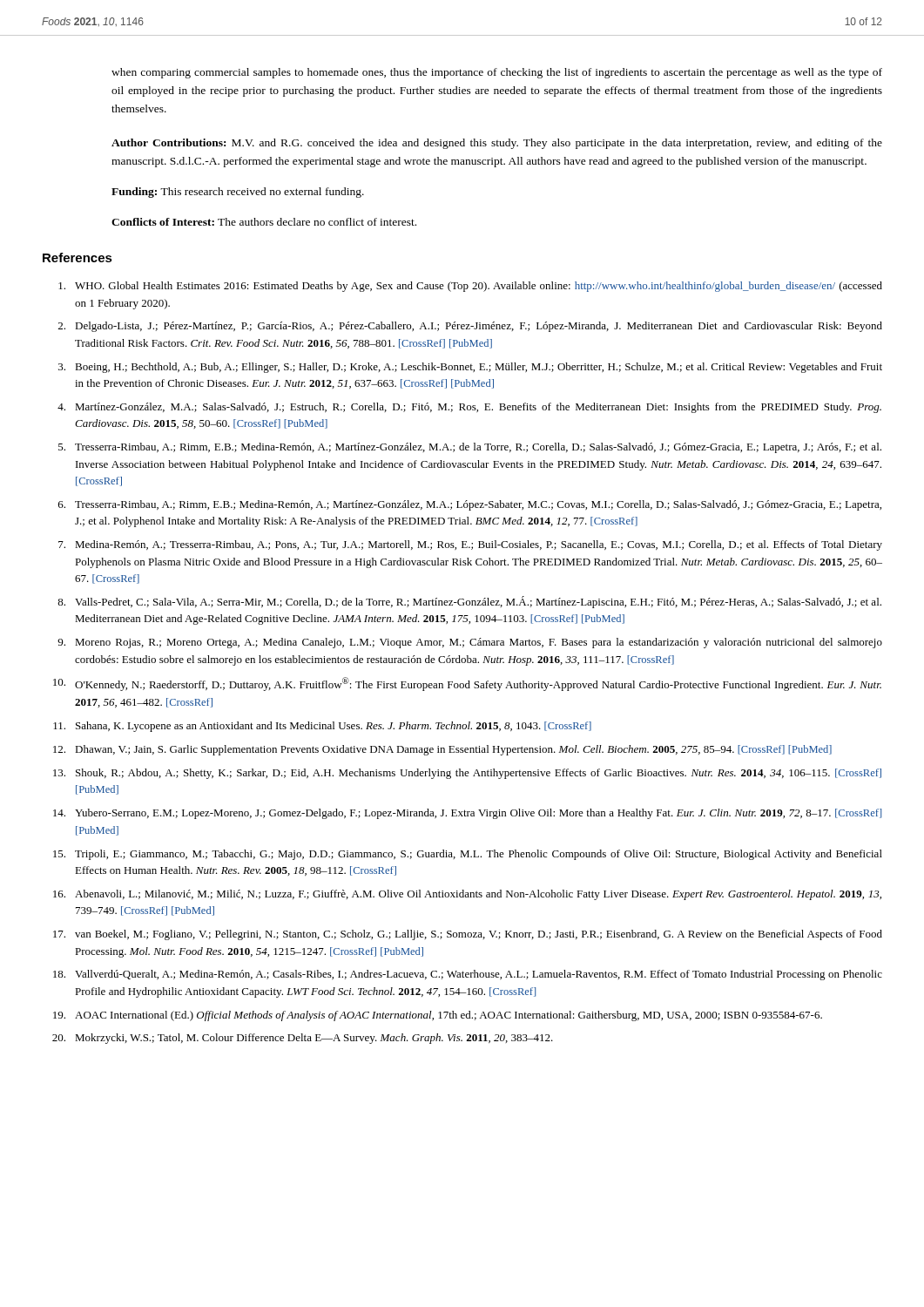Click on the list item with the text "11. Sahana, K. Lycopene as an"
This screenshot has width=924, height=1307.
[462, 726]
